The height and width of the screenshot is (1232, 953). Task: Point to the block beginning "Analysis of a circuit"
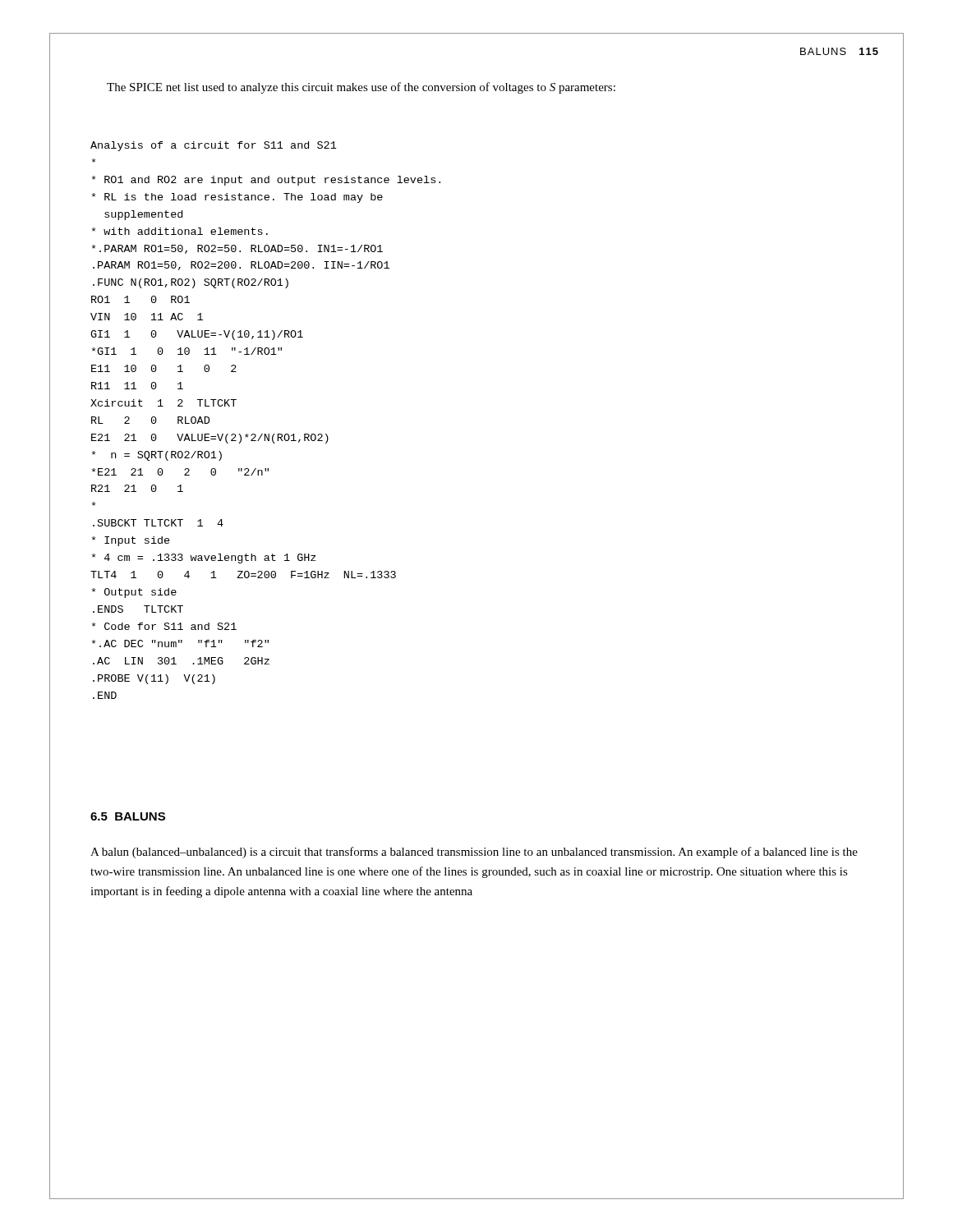pyautogui.click(x=214, y=146)
